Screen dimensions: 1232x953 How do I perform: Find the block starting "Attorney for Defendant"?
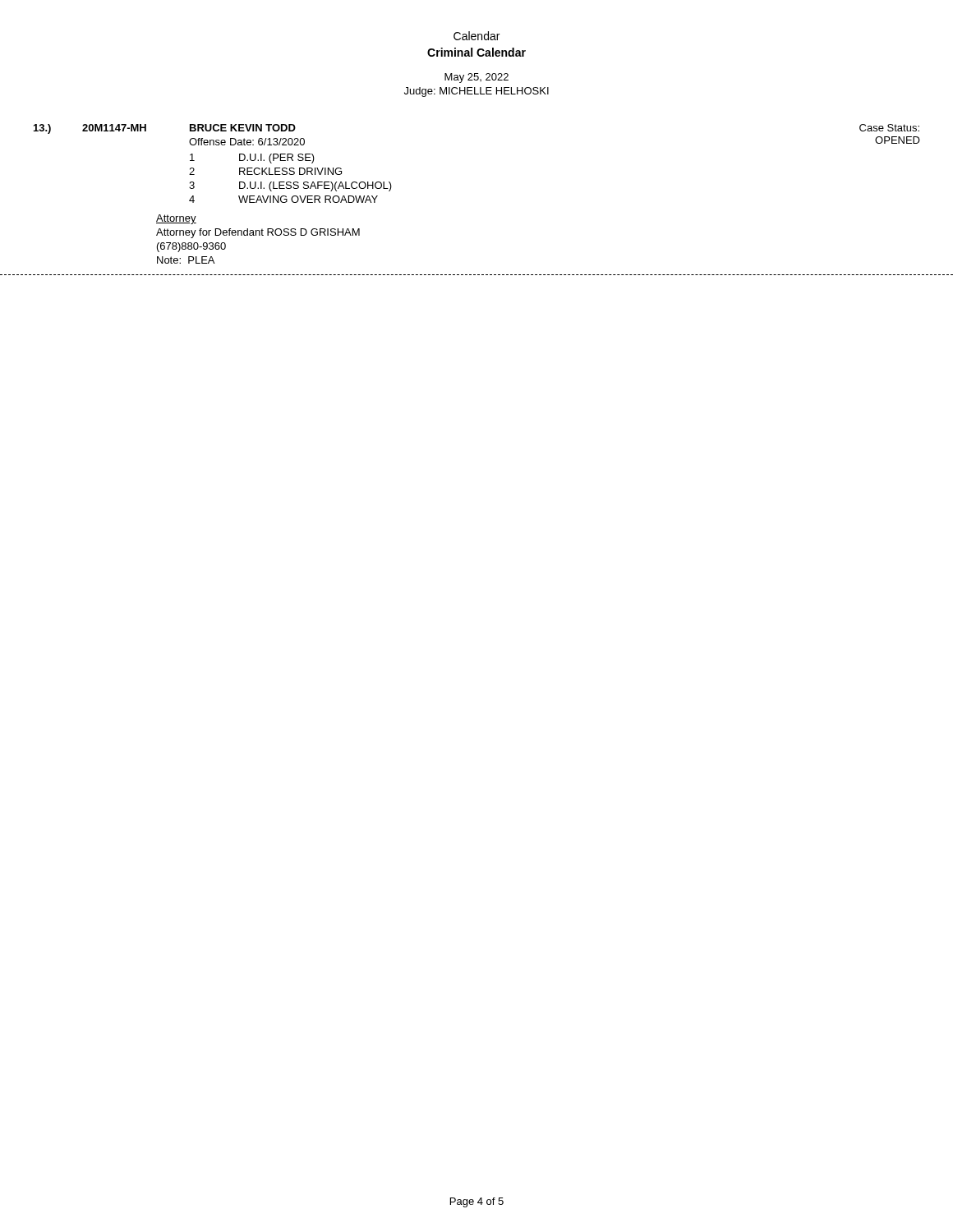tap(258, 232)
